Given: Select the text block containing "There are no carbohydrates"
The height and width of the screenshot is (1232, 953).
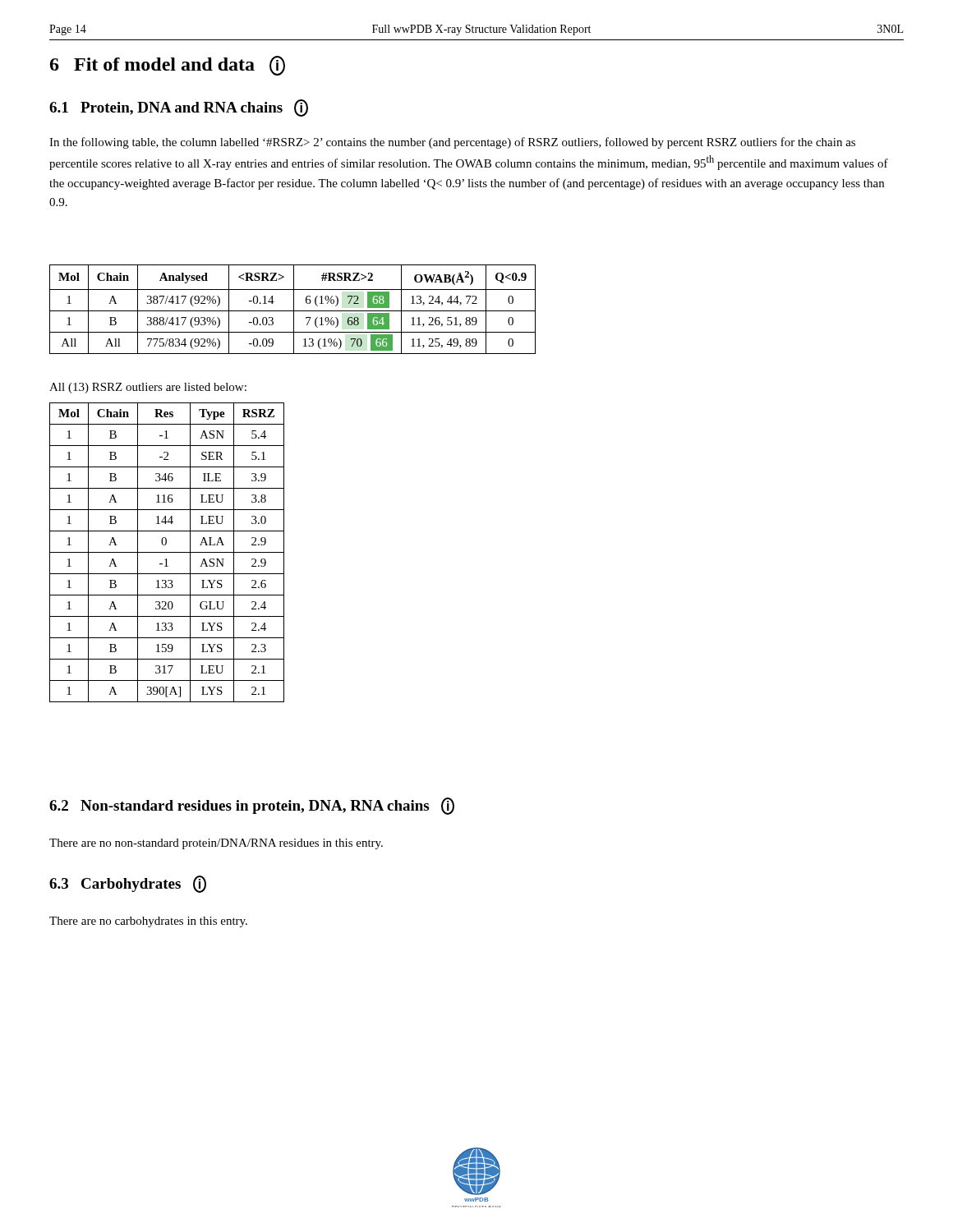Looking at the screenshot, I should [149, 921].
